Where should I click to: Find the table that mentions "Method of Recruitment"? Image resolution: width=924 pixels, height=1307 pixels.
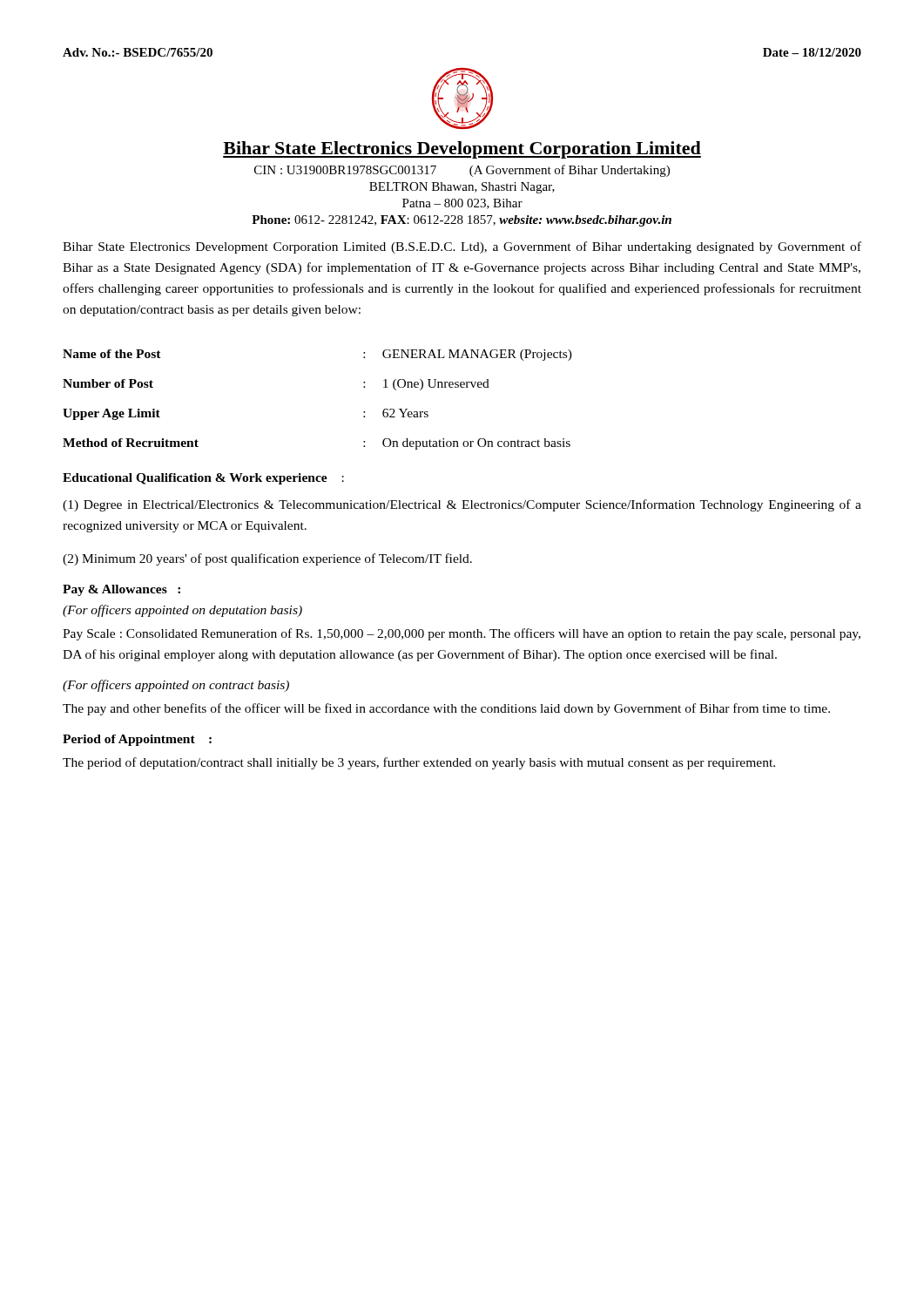(462, 398)
